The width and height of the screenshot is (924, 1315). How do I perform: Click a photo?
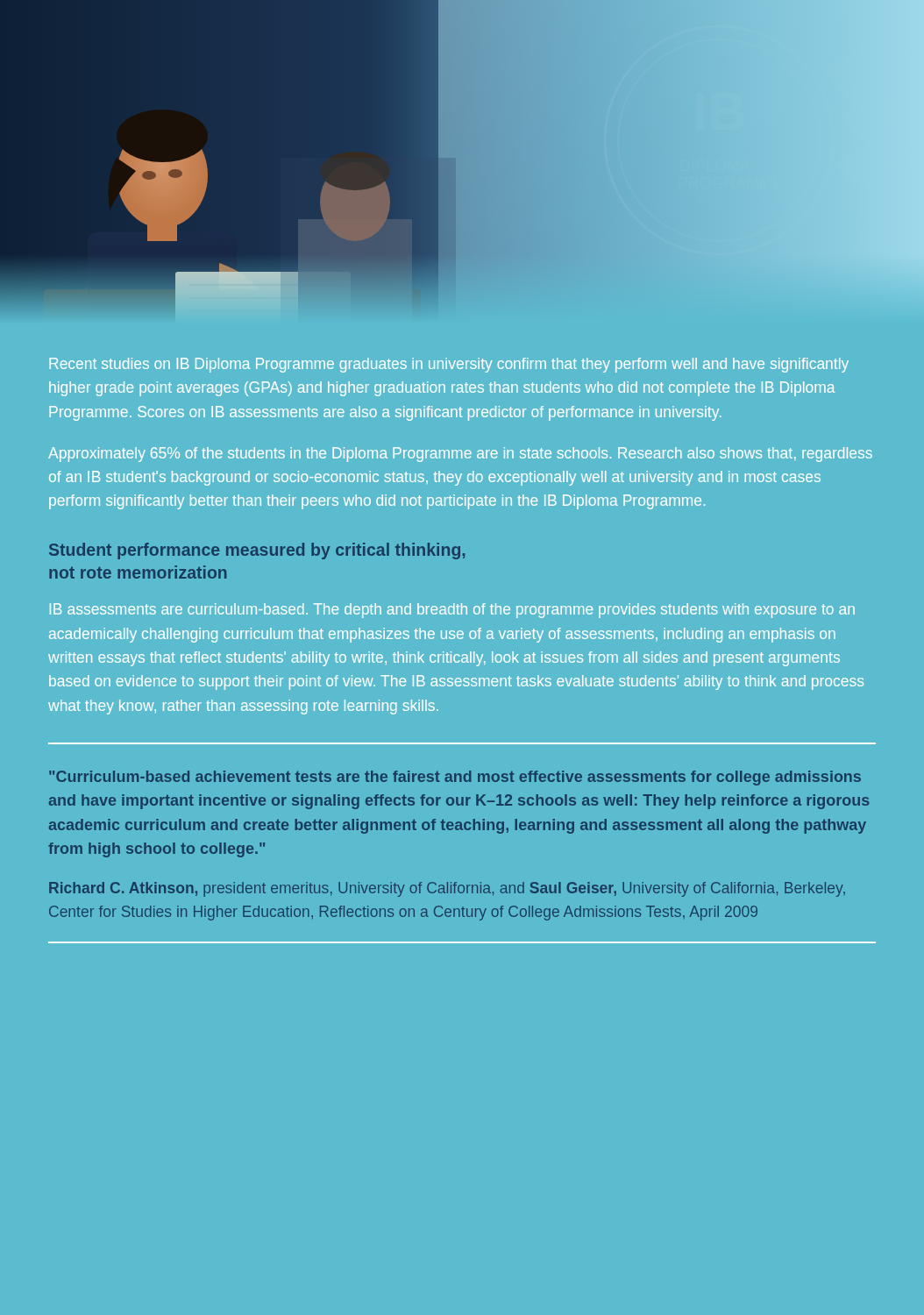pos(462,162)
